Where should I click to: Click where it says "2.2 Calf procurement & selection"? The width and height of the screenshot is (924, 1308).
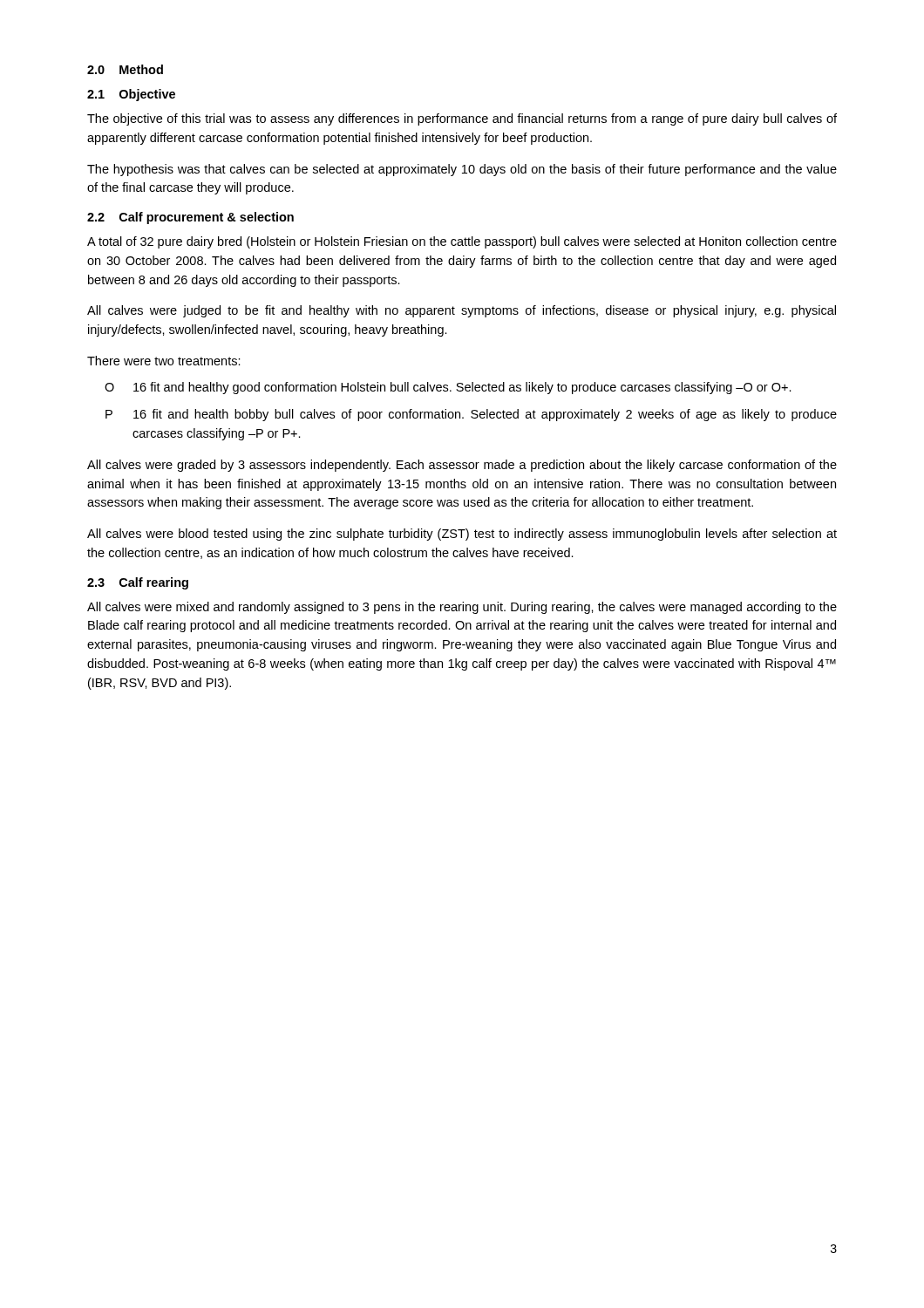191,217
